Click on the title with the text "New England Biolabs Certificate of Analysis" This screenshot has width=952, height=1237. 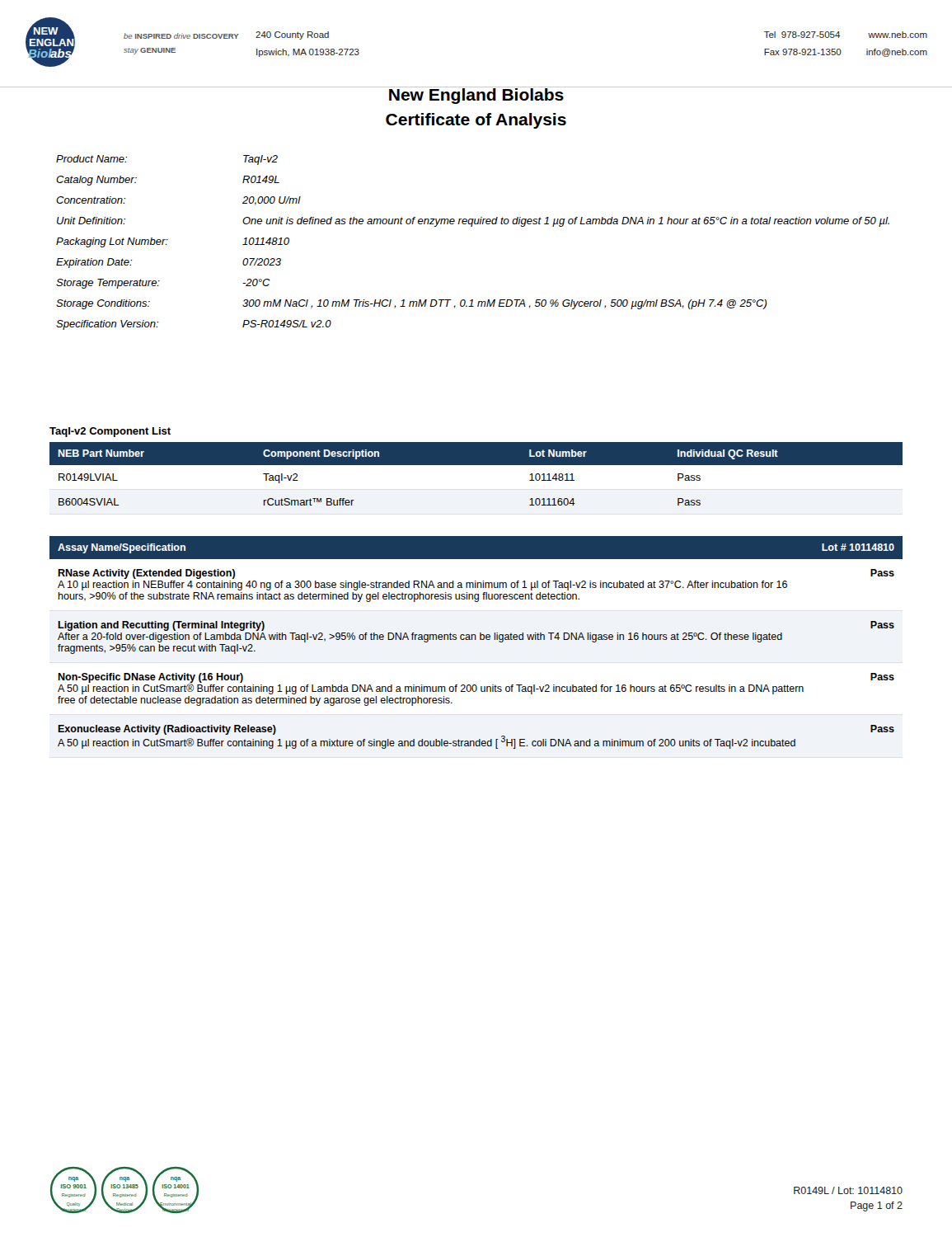pos(476,108)
